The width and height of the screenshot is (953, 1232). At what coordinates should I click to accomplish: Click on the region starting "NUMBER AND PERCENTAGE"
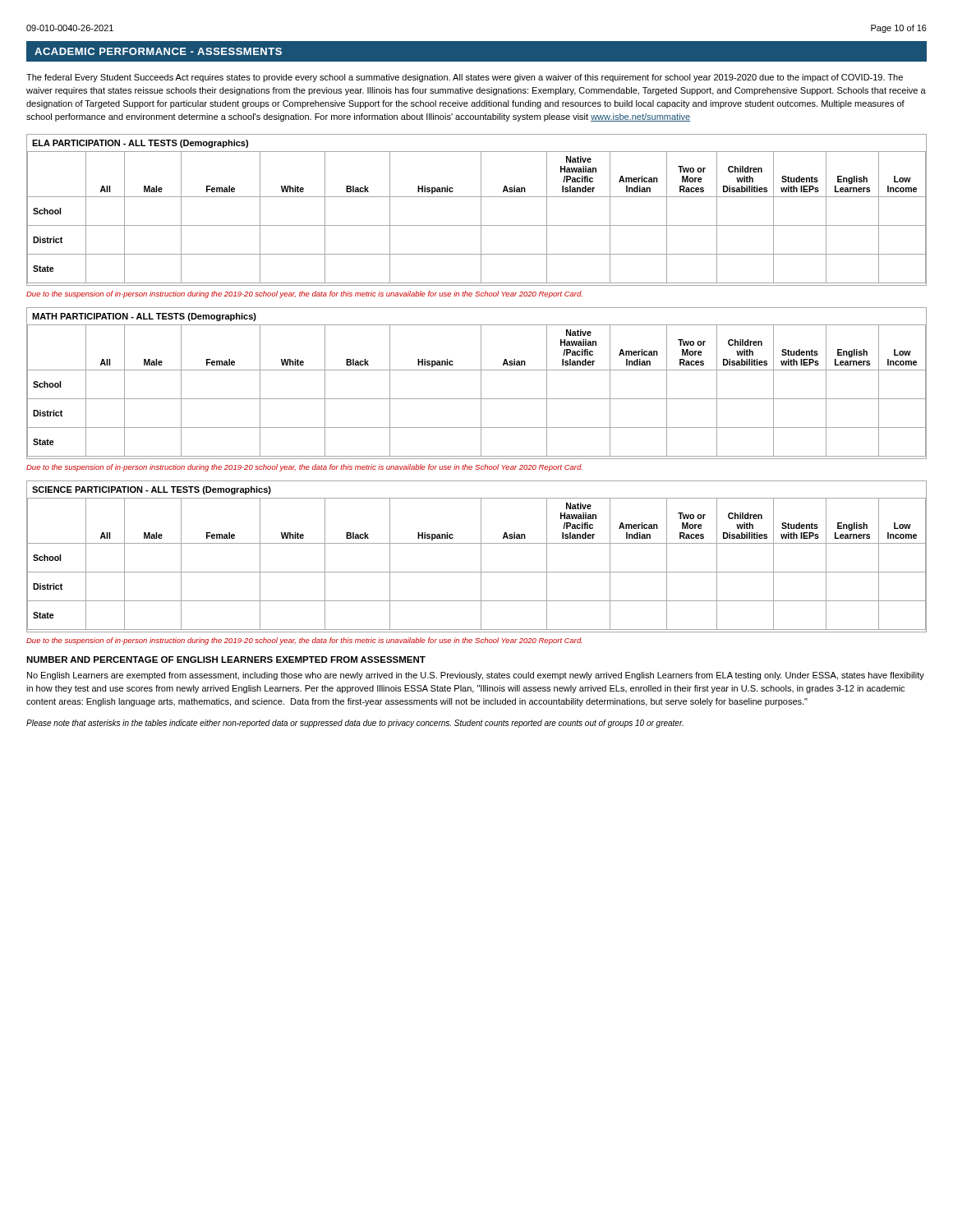(226, 659)
